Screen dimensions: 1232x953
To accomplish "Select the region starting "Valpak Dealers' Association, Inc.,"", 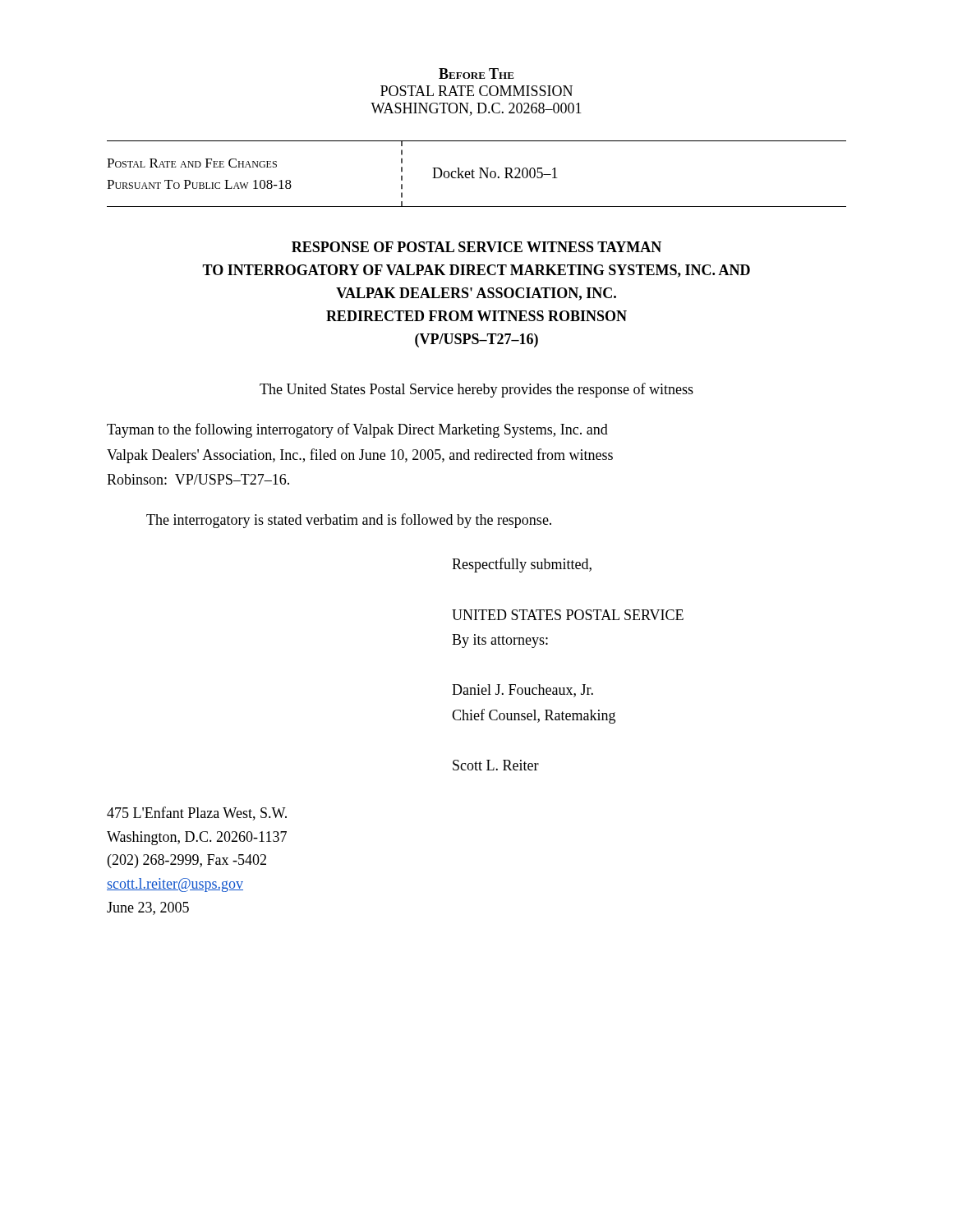I will click(360, 455).
